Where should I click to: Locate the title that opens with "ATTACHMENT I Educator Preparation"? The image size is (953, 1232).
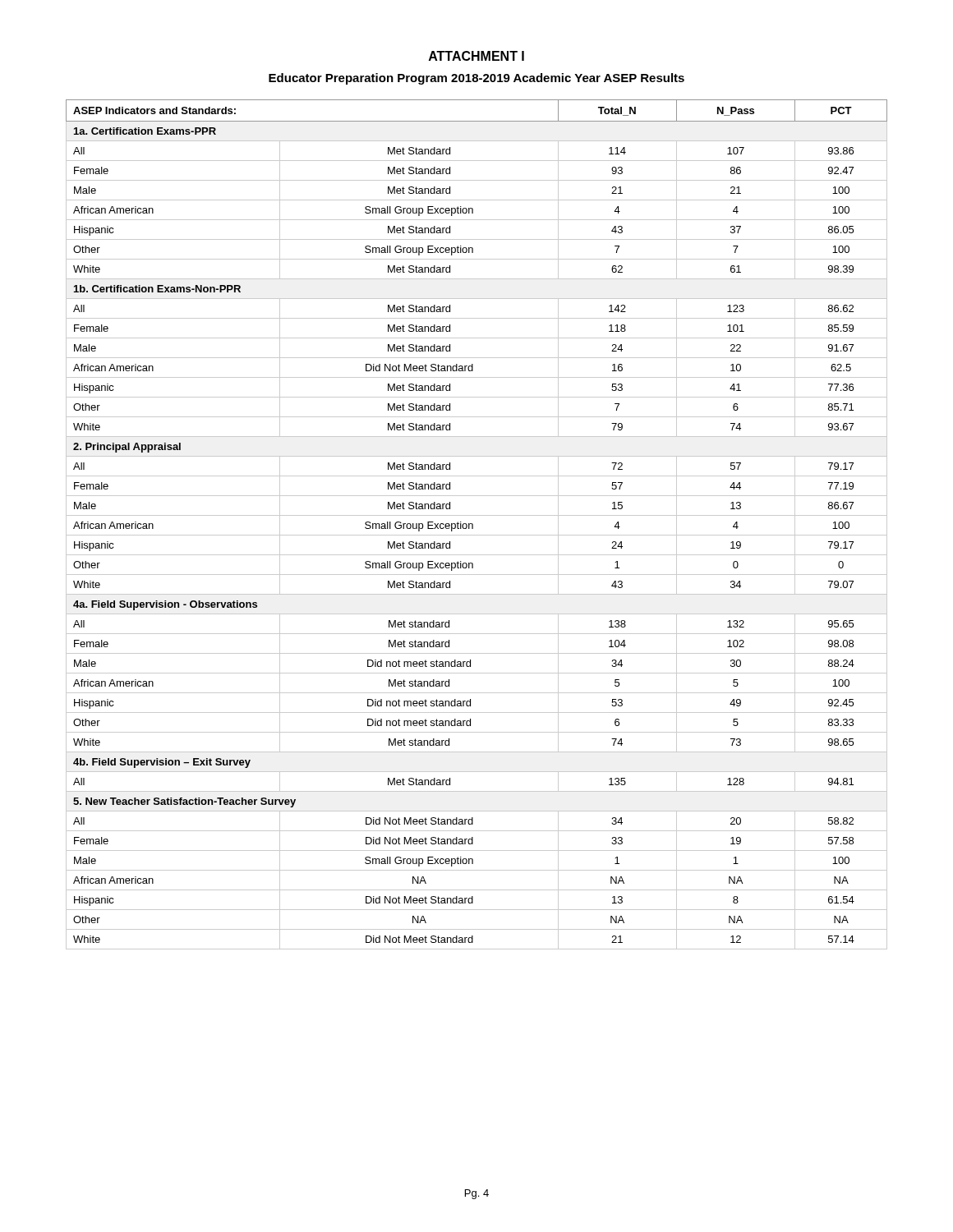[476, 67]
